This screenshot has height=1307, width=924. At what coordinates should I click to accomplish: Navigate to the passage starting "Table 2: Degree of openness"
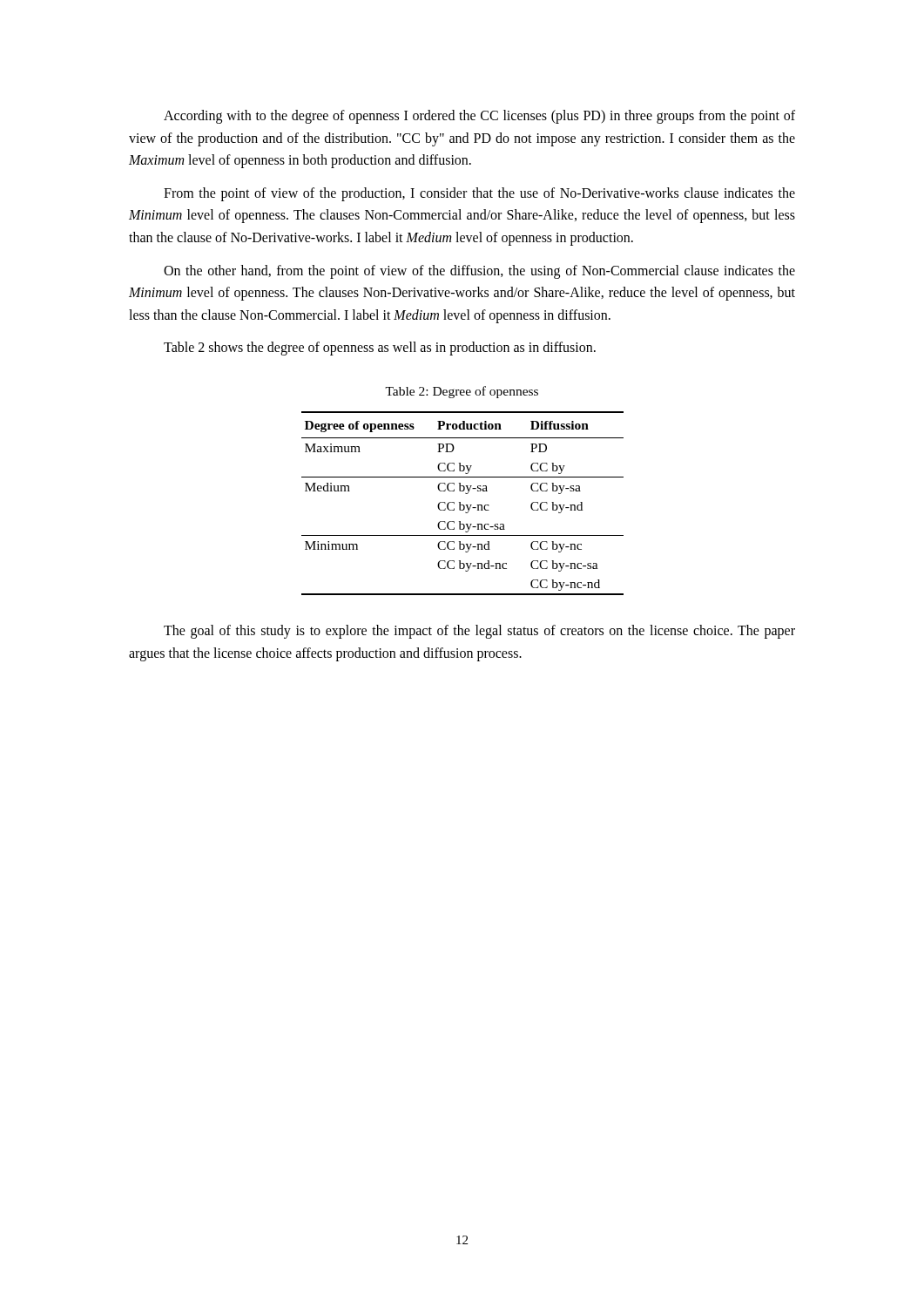[x=462, y=391]
